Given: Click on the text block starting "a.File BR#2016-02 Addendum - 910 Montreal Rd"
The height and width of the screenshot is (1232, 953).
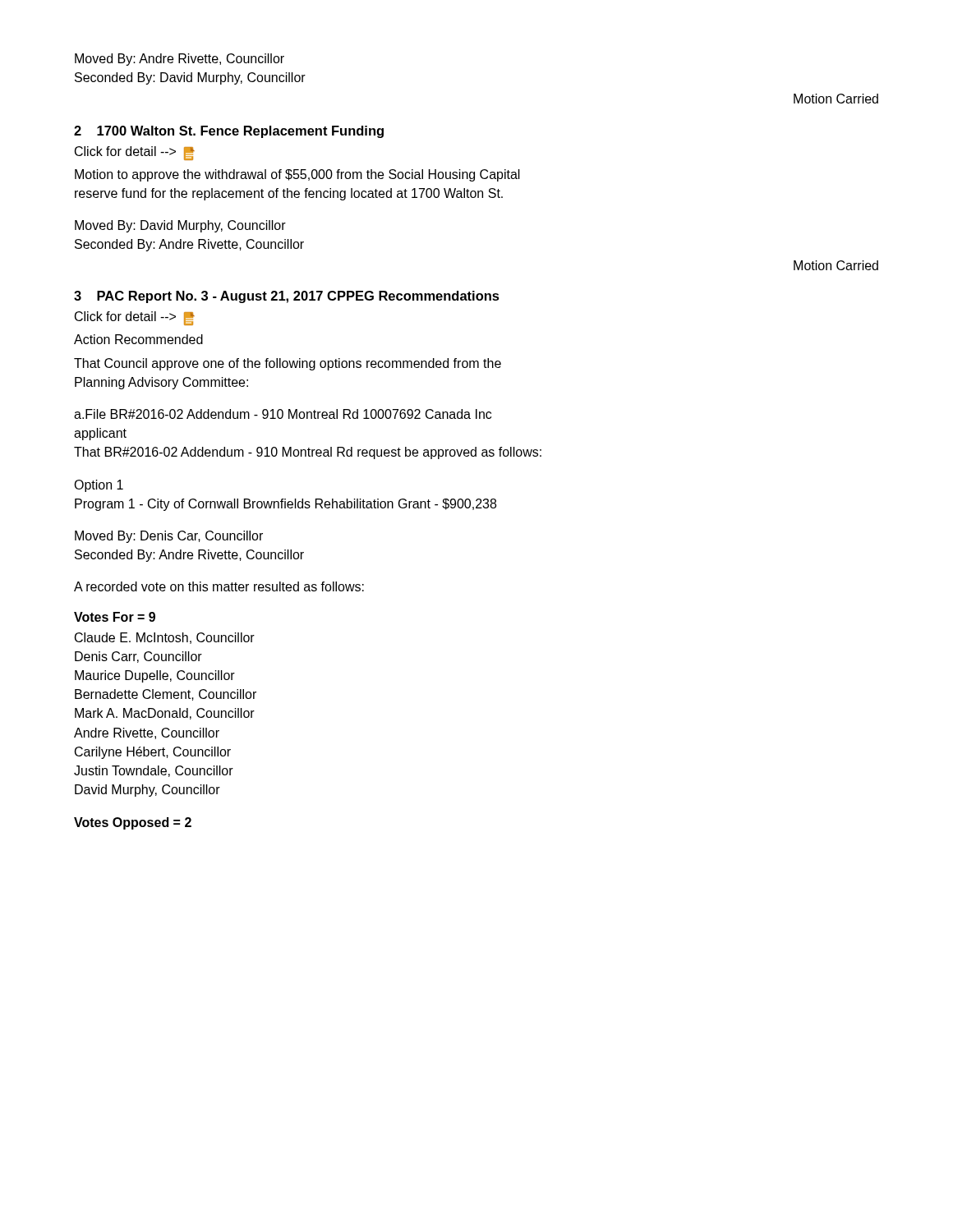Looking at the screenshot, I should coord(283,414).
